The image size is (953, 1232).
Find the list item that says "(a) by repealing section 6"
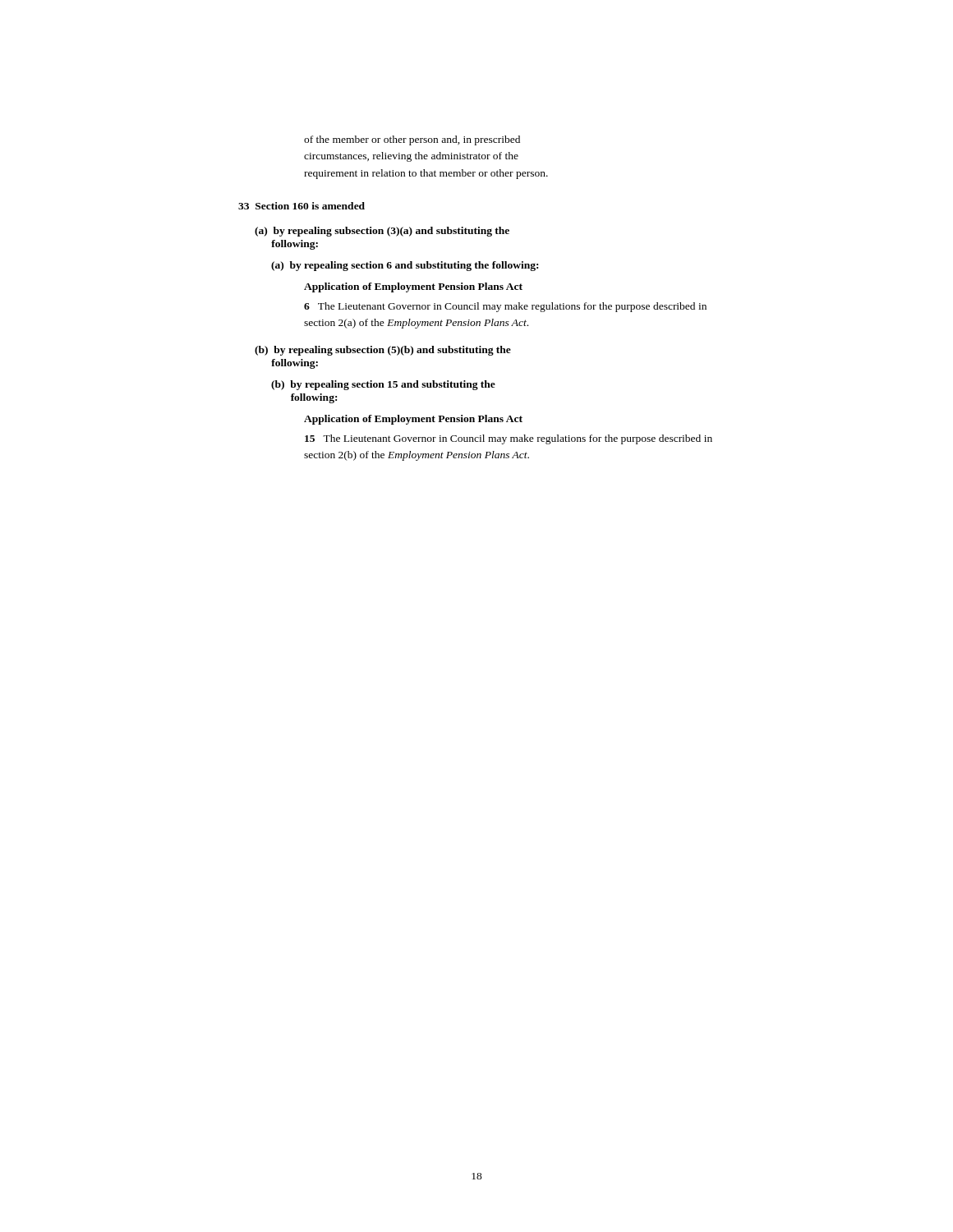[405, 265]
